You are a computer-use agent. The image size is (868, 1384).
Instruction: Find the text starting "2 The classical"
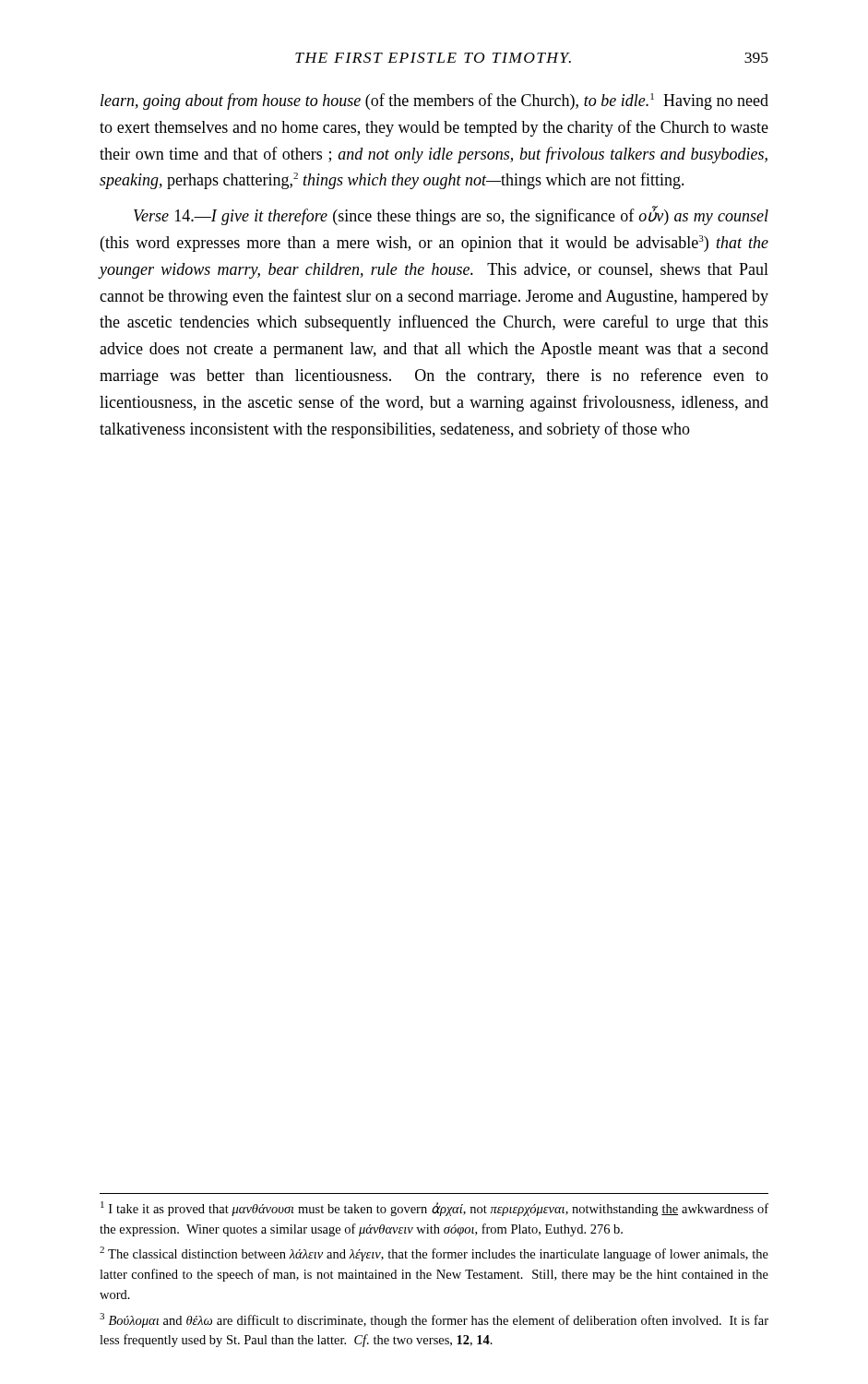pyautogui.click(x=434, y=1273)
